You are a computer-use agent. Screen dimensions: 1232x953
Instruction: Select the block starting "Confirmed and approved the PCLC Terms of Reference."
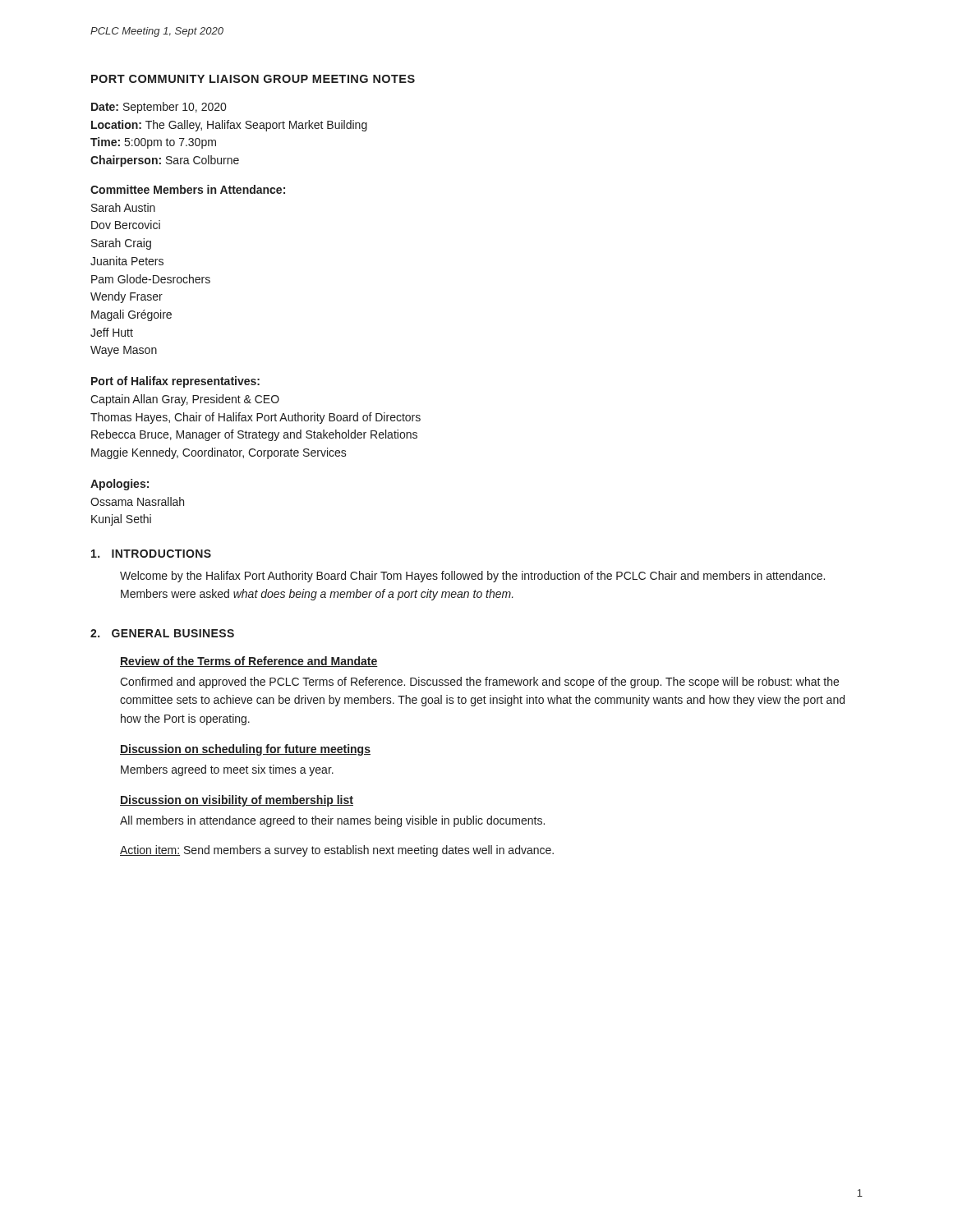tap(483, 700)
